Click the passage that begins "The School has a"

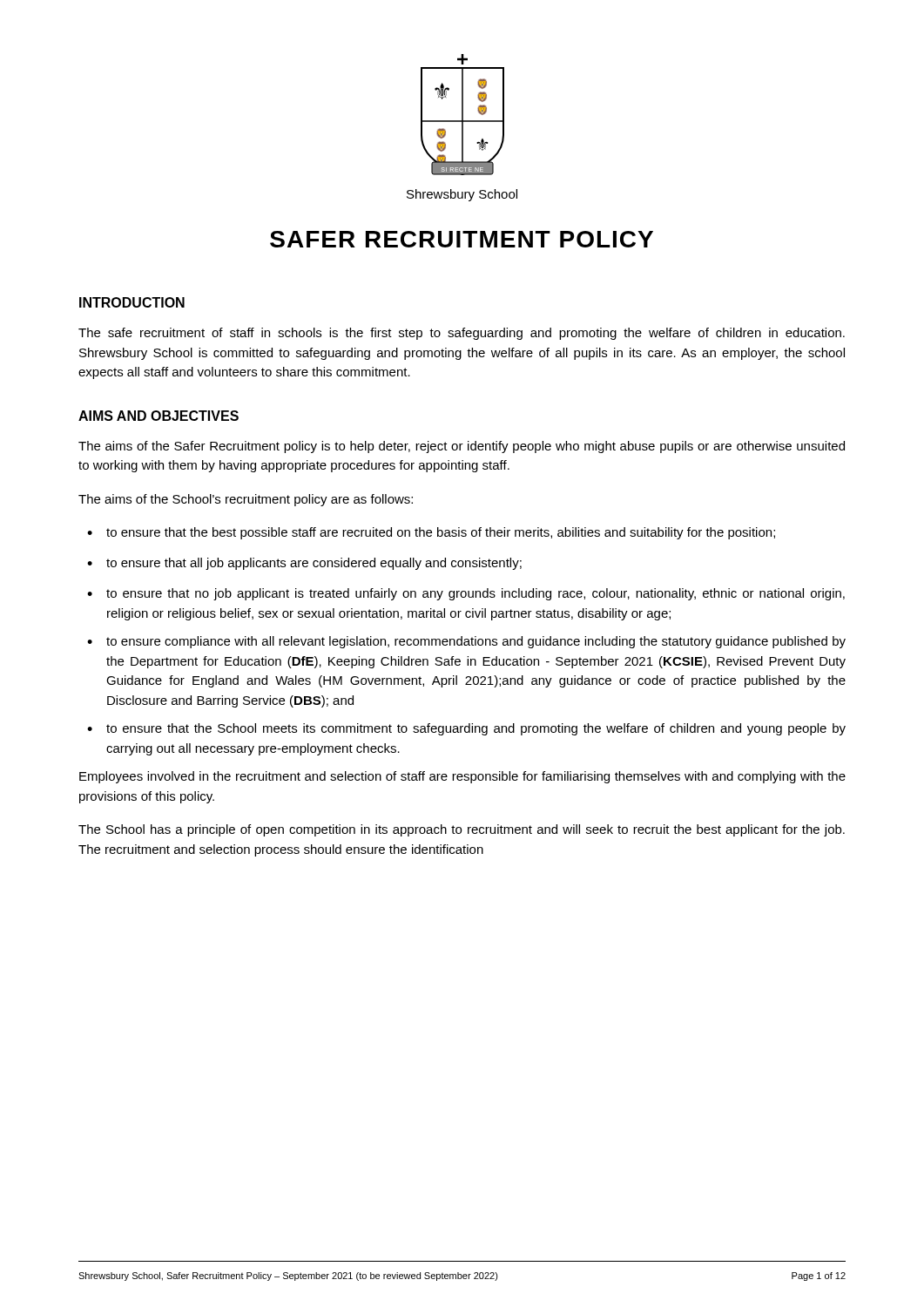tap(462, 839)
